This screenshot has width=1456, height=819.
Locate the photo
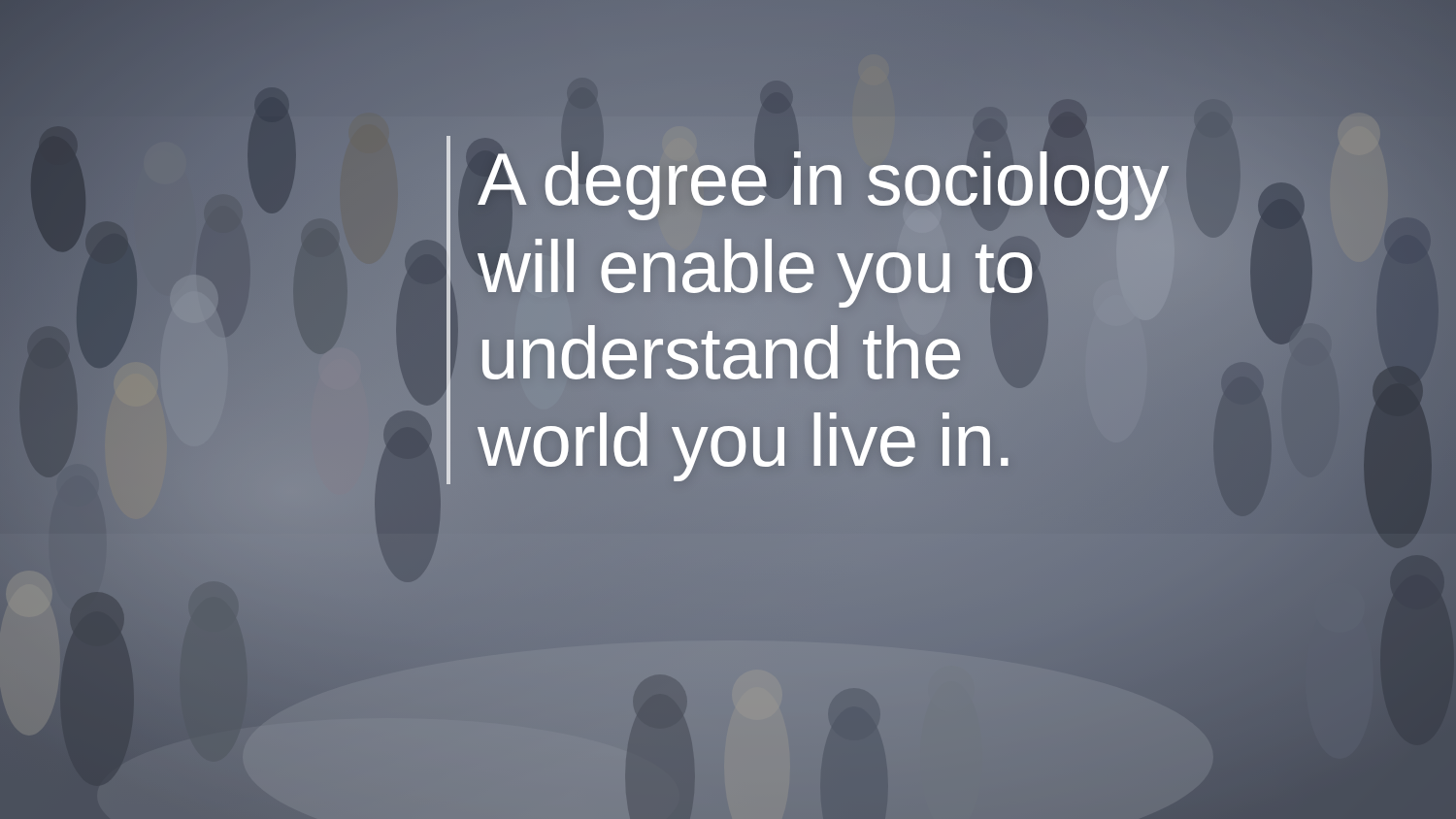728,410
